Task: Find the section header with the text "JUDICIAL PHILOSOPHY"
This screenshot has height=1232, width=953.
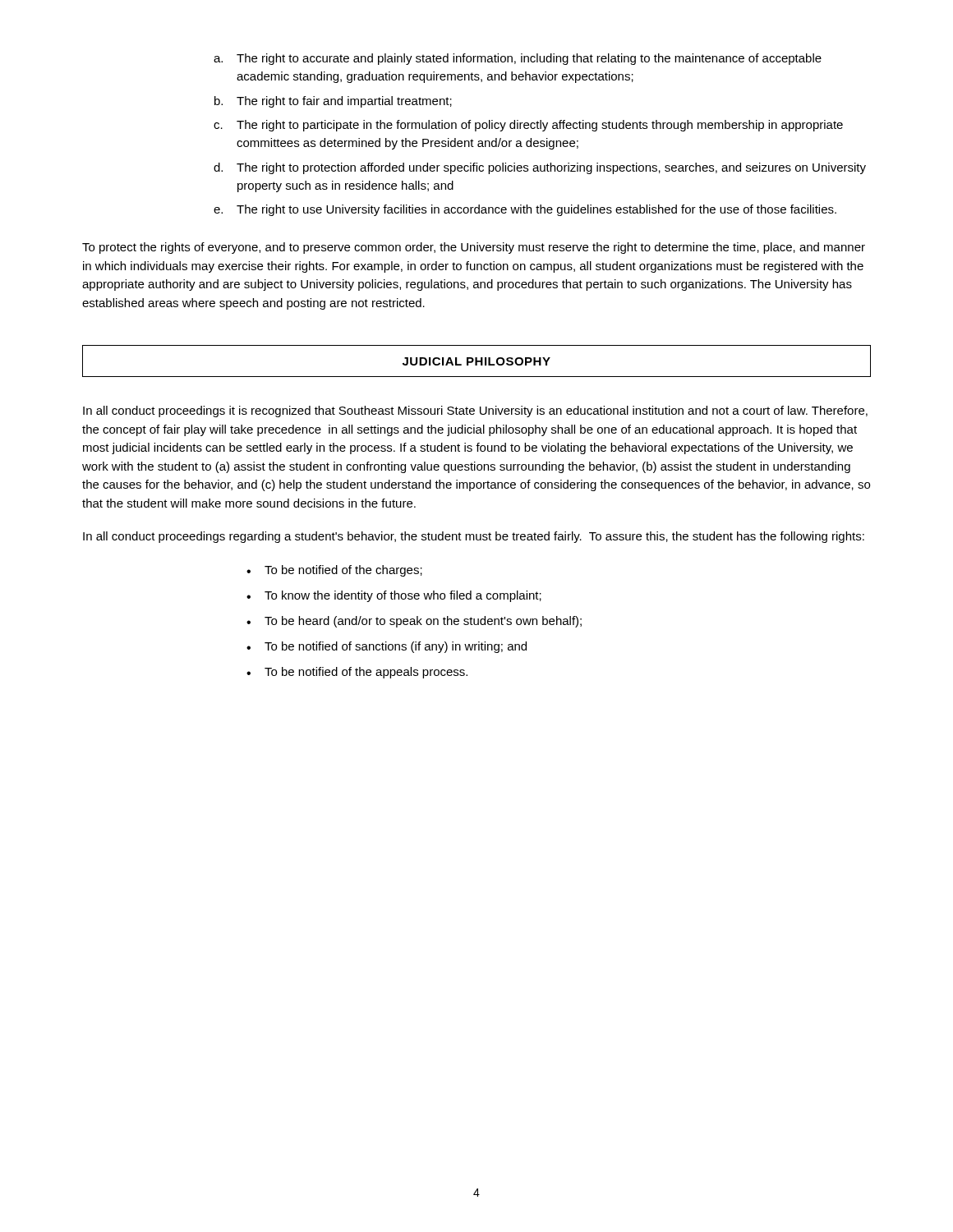Action: click(476, 361)
